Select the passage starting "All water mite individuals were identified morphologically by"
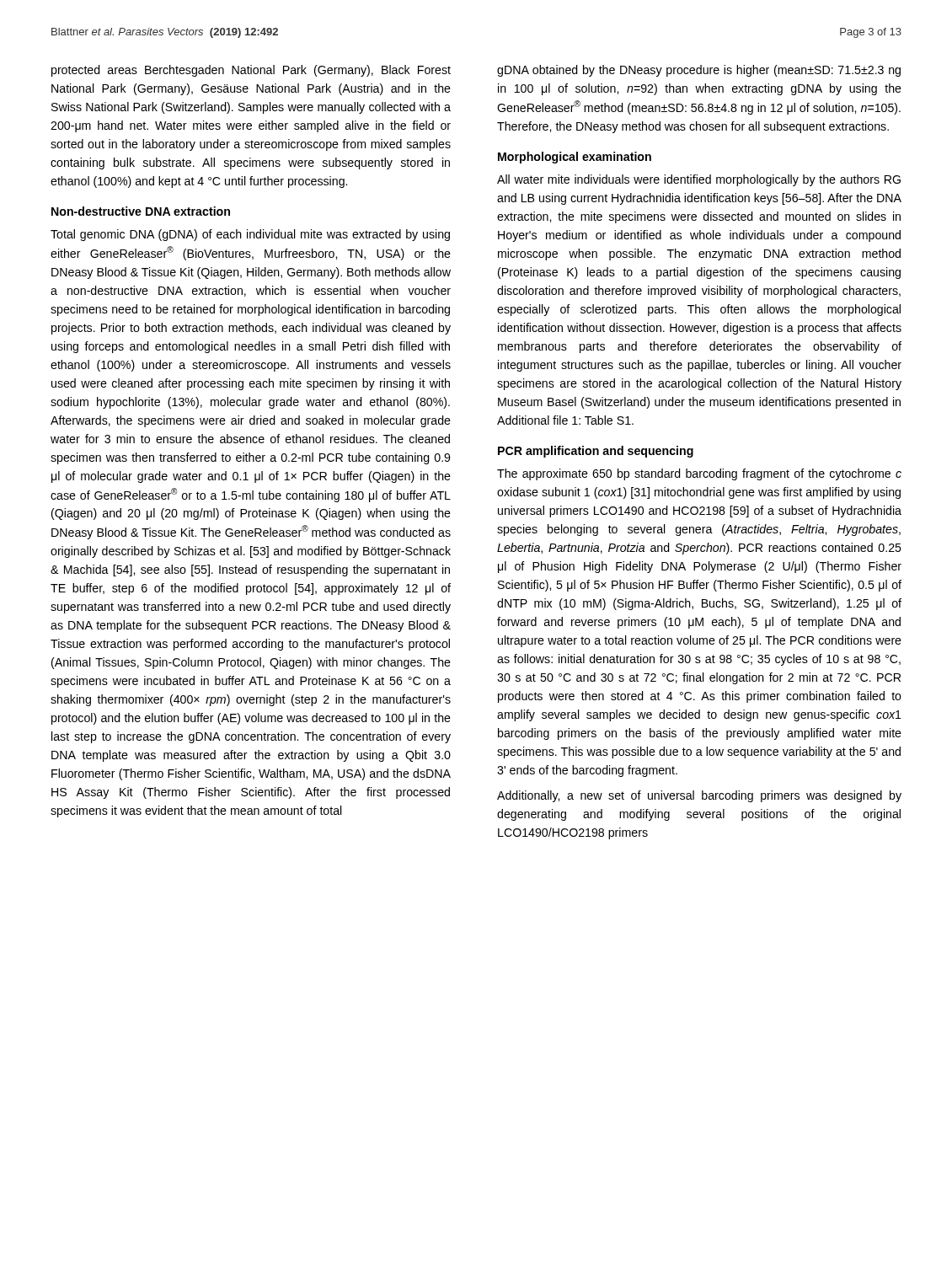Image resolution: width=952 pixels, height=1264 pixels. 699,300
